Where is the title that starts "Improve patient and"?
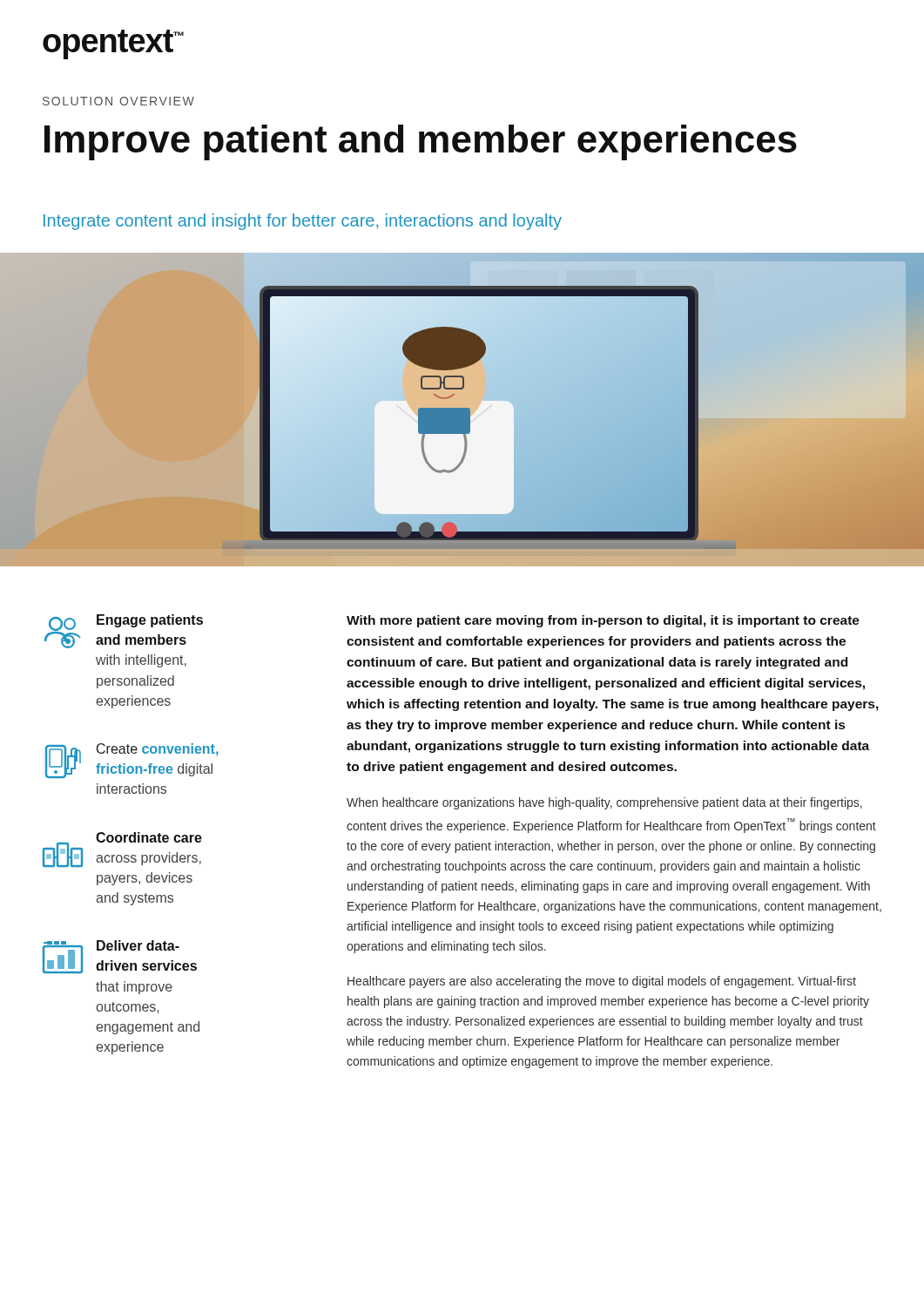The image size is (924, 1307). tap(420, 139)
